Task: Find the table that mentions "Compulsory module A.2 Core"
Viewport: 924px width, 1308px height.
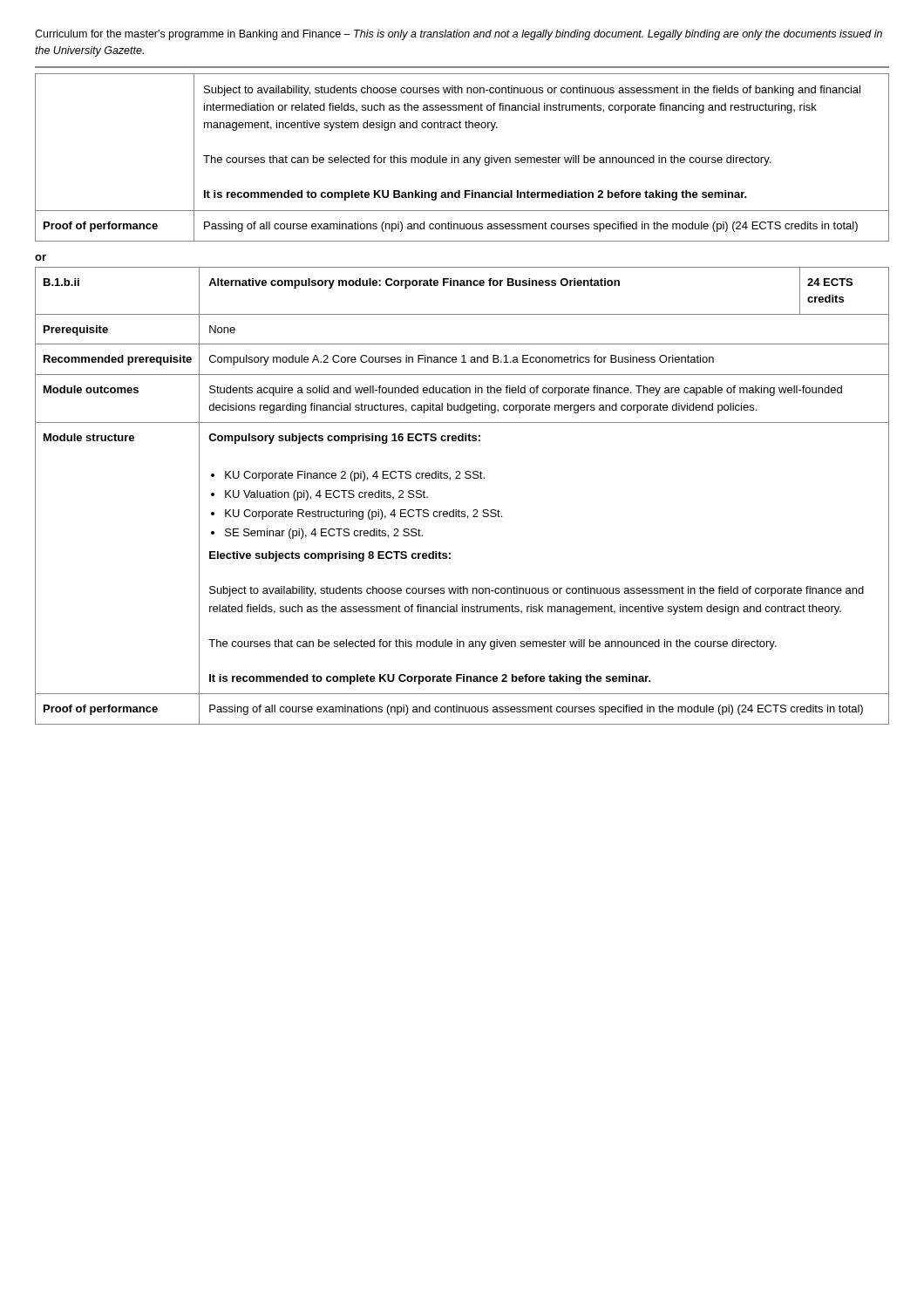Action: click(x=462, y=496)
